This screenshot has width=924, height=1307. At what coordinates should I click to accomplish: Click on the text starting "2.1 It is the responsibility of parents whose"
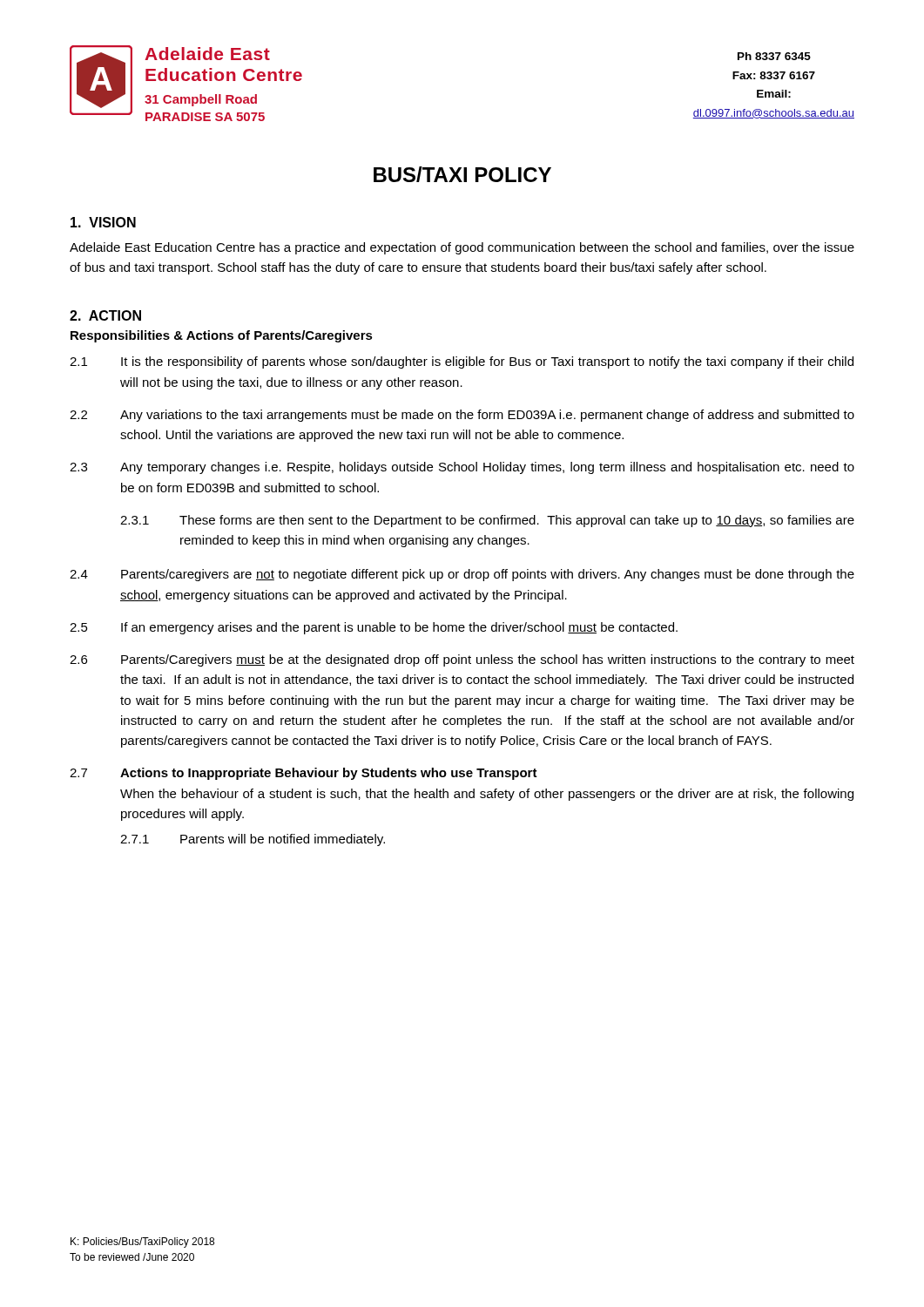(x=462, y=372)
